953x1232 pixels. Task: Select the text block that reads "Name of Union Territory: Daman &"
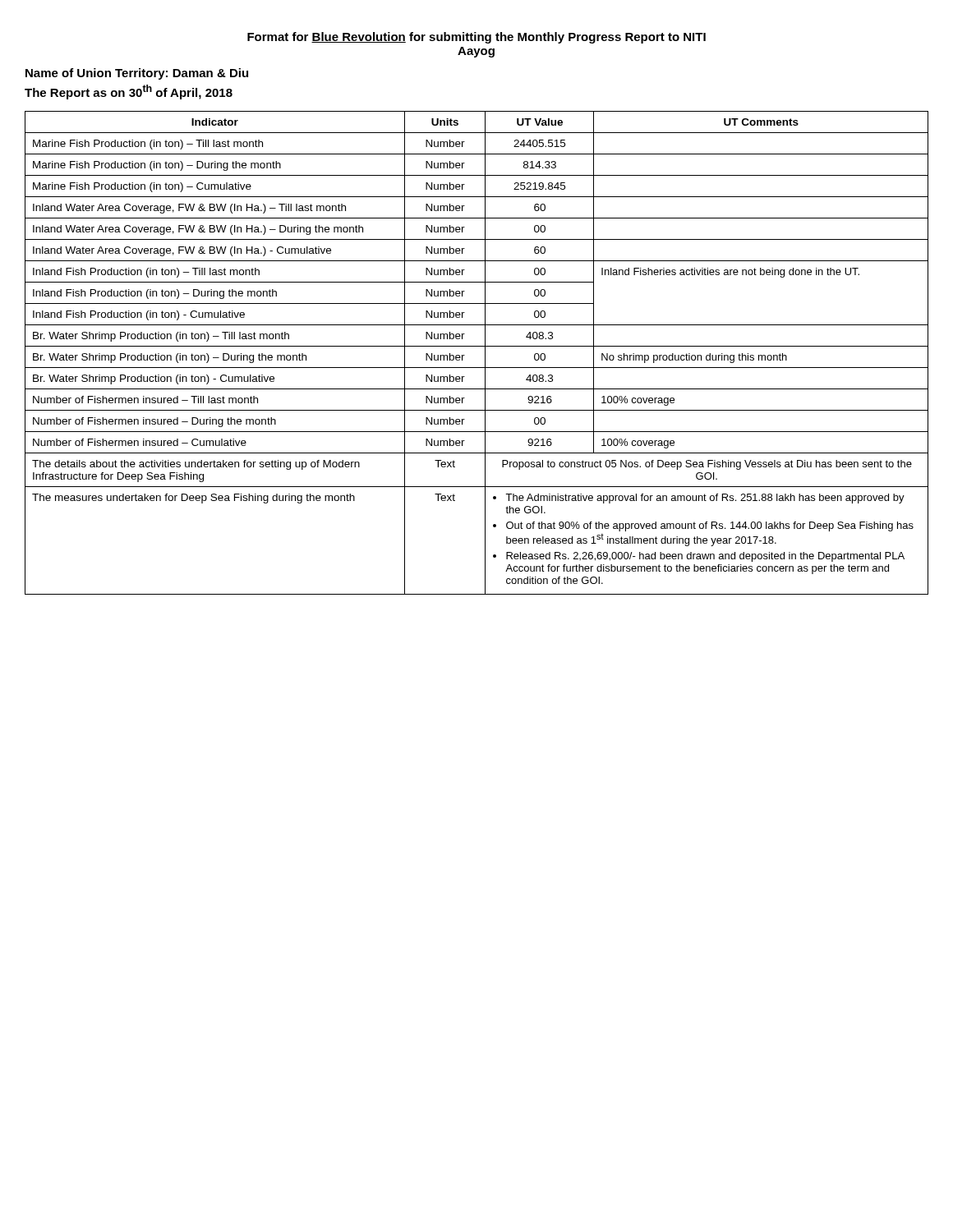pyautogui.click(x=137, y=73)
